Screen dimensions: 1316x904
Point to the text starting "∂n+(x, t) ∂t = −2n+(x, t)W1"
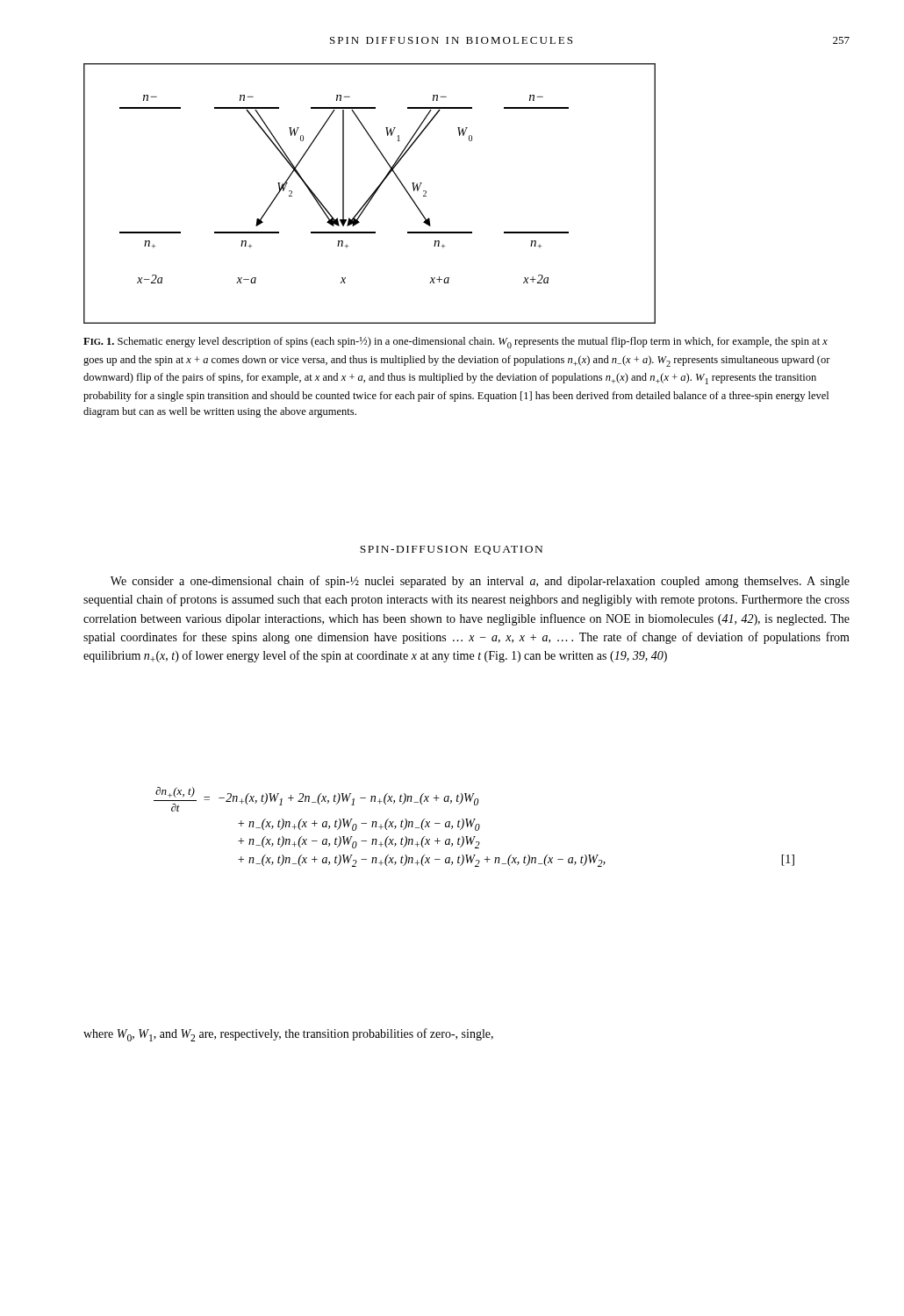pyautogui.click(x=316, y=799)
